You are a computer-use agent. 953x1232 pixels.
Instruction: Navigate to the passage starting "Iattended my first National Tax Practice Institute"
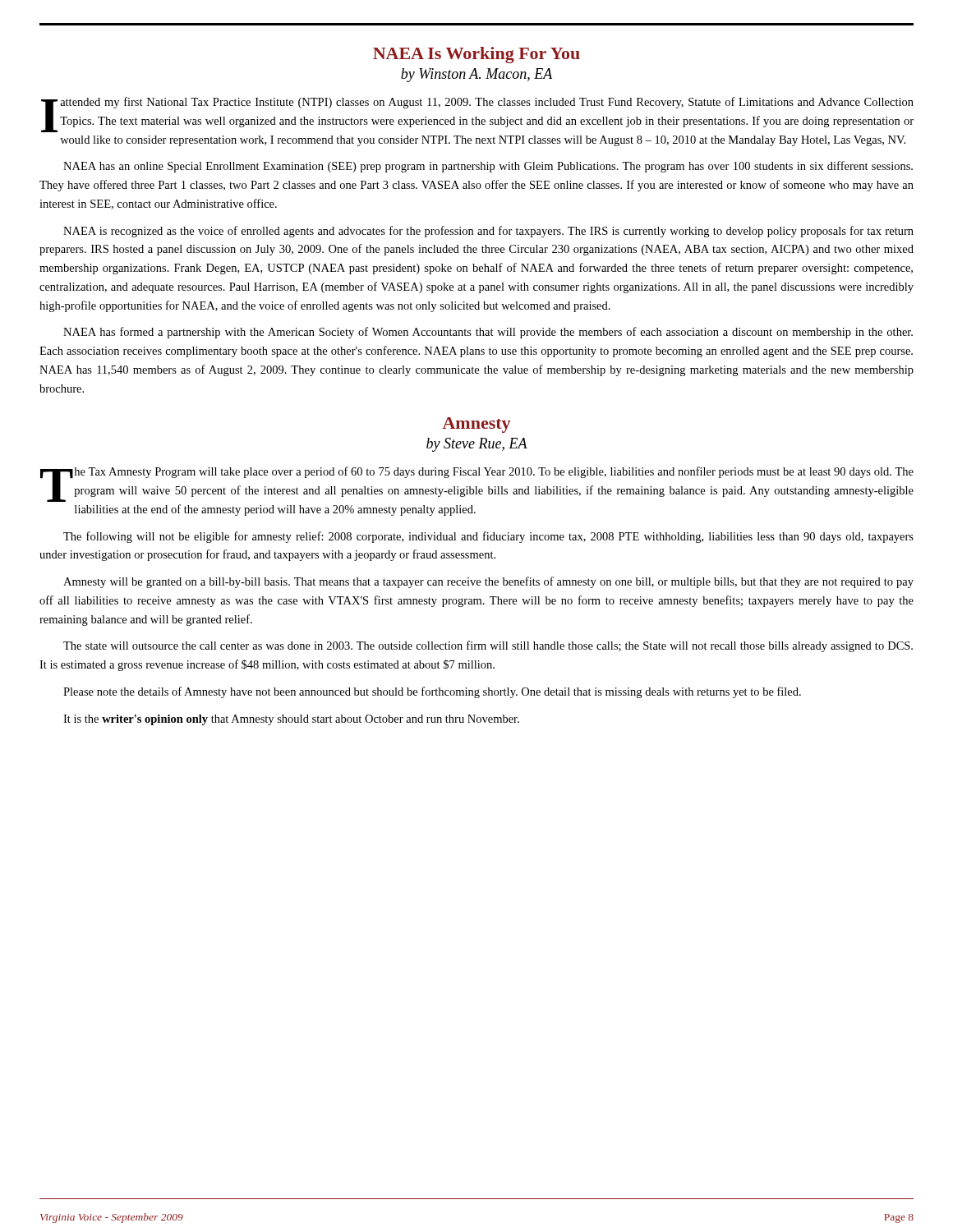click(476, 119)
